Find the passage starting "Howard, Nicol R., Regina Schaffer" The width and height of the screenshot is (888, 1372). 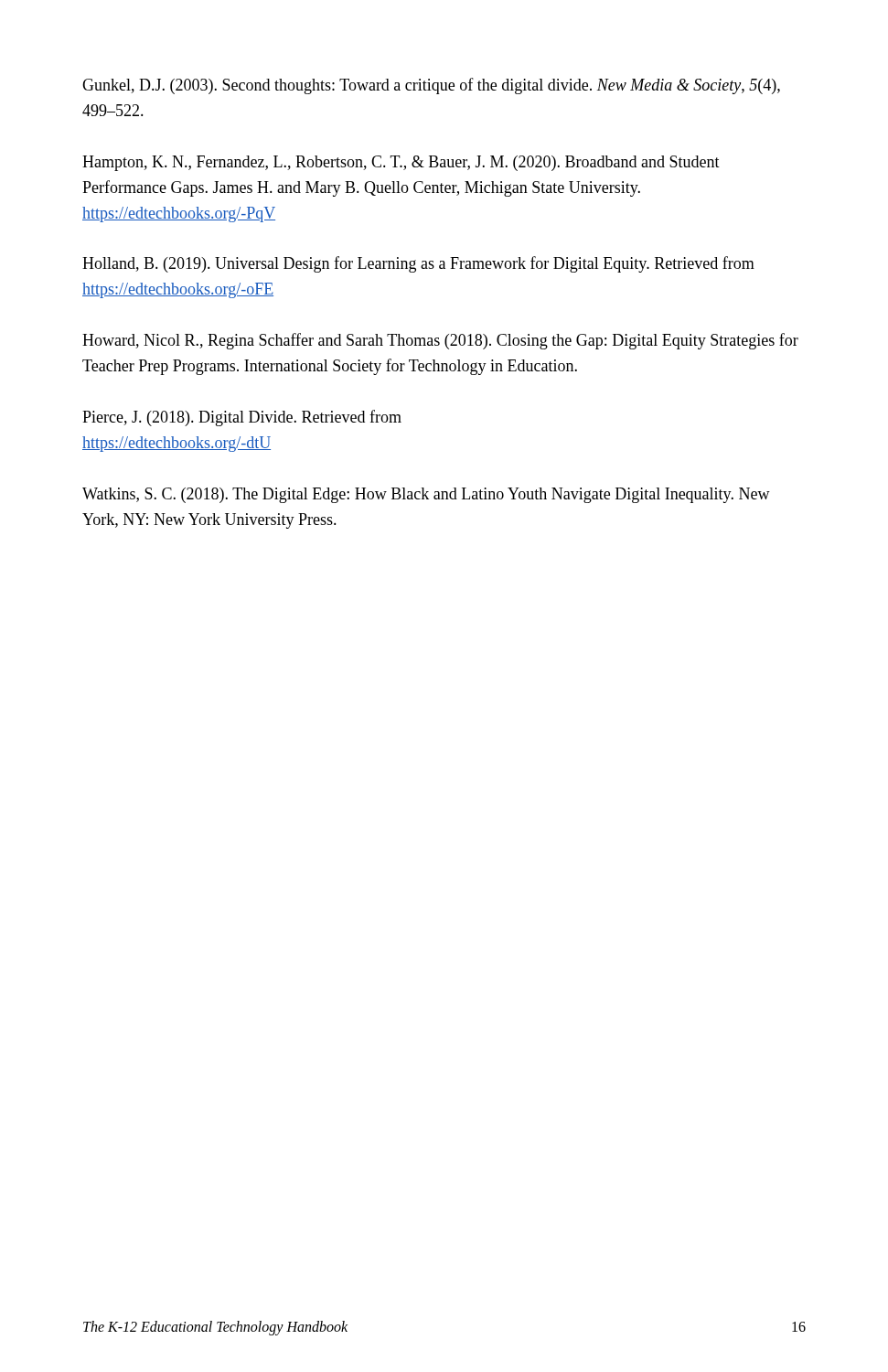pos(440,353)
